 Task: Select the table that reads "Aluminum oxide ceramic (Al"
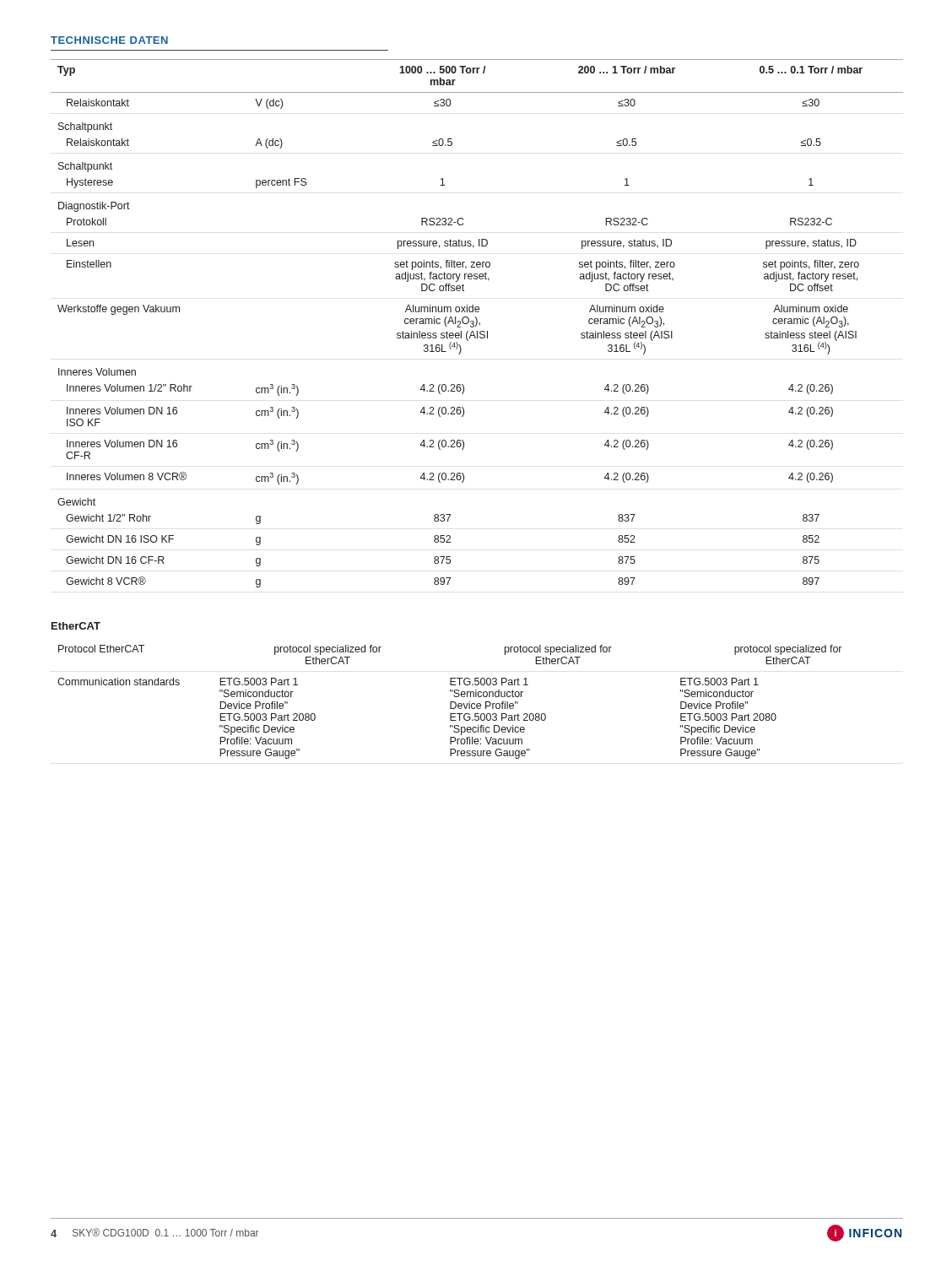(477, 326)
